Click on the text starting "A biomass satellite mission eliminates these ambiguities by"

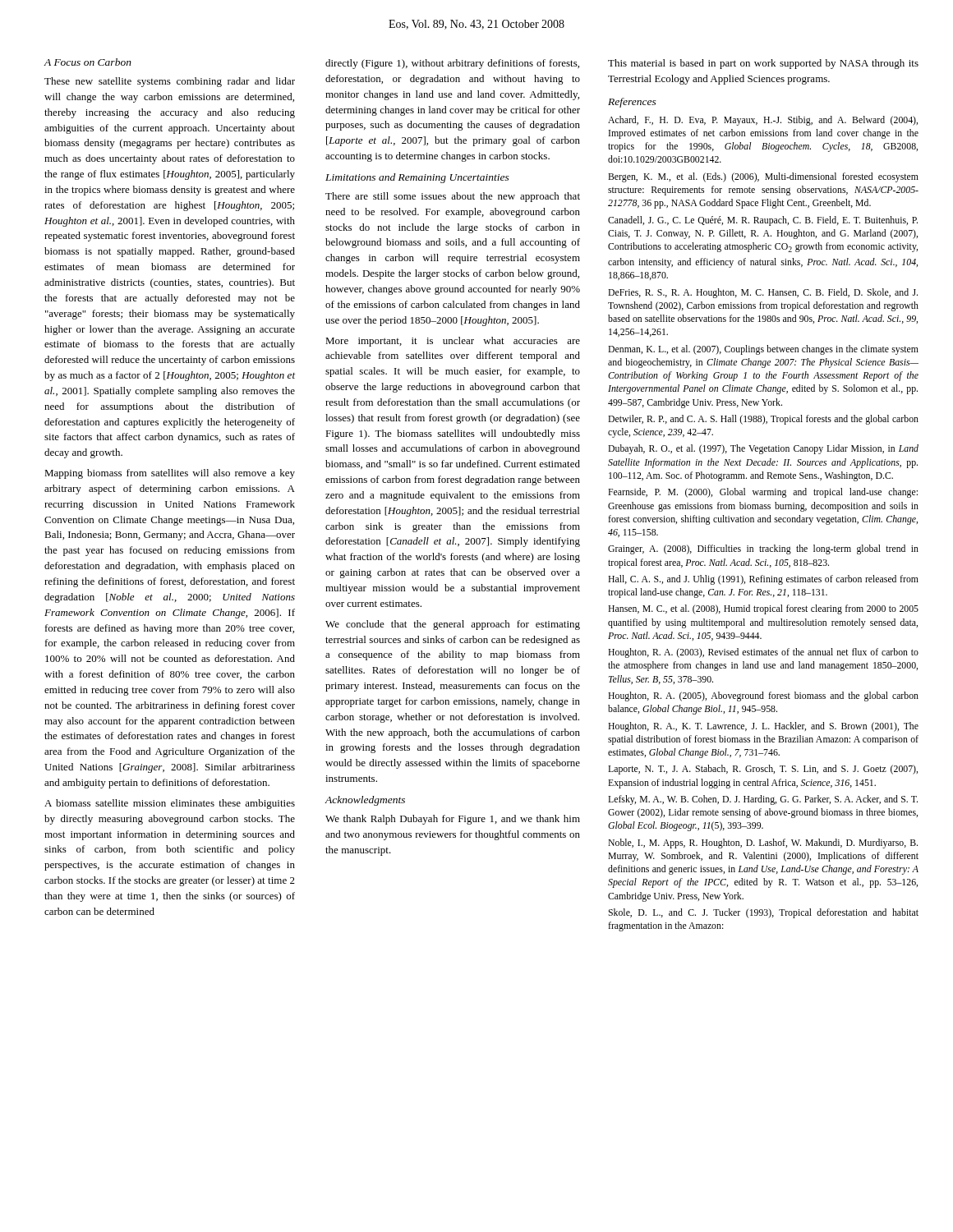[x=170, y=858]
